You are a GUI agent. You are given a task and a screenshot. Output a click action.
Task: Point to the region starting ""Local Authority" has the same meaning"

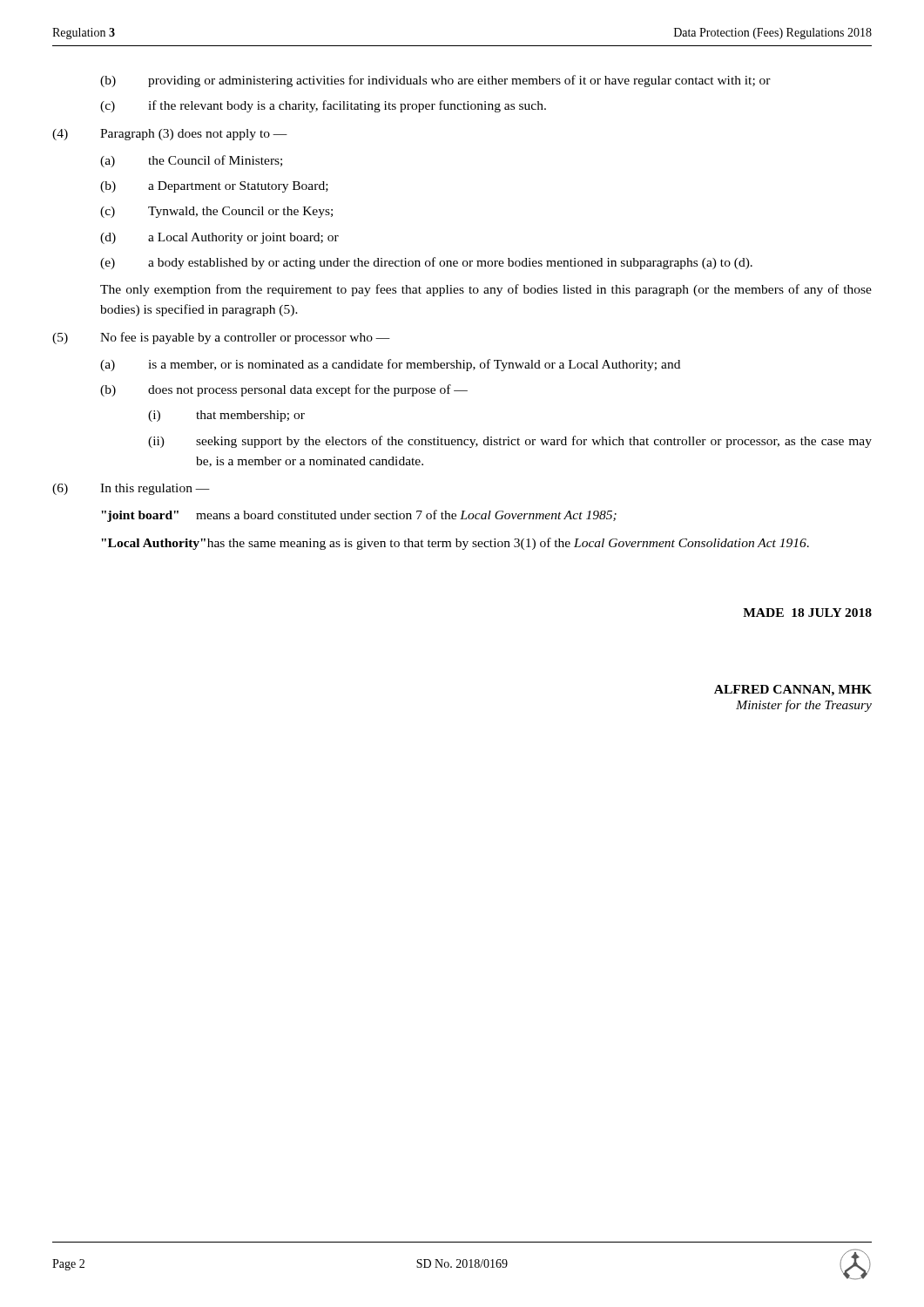(x=486, y=542)
